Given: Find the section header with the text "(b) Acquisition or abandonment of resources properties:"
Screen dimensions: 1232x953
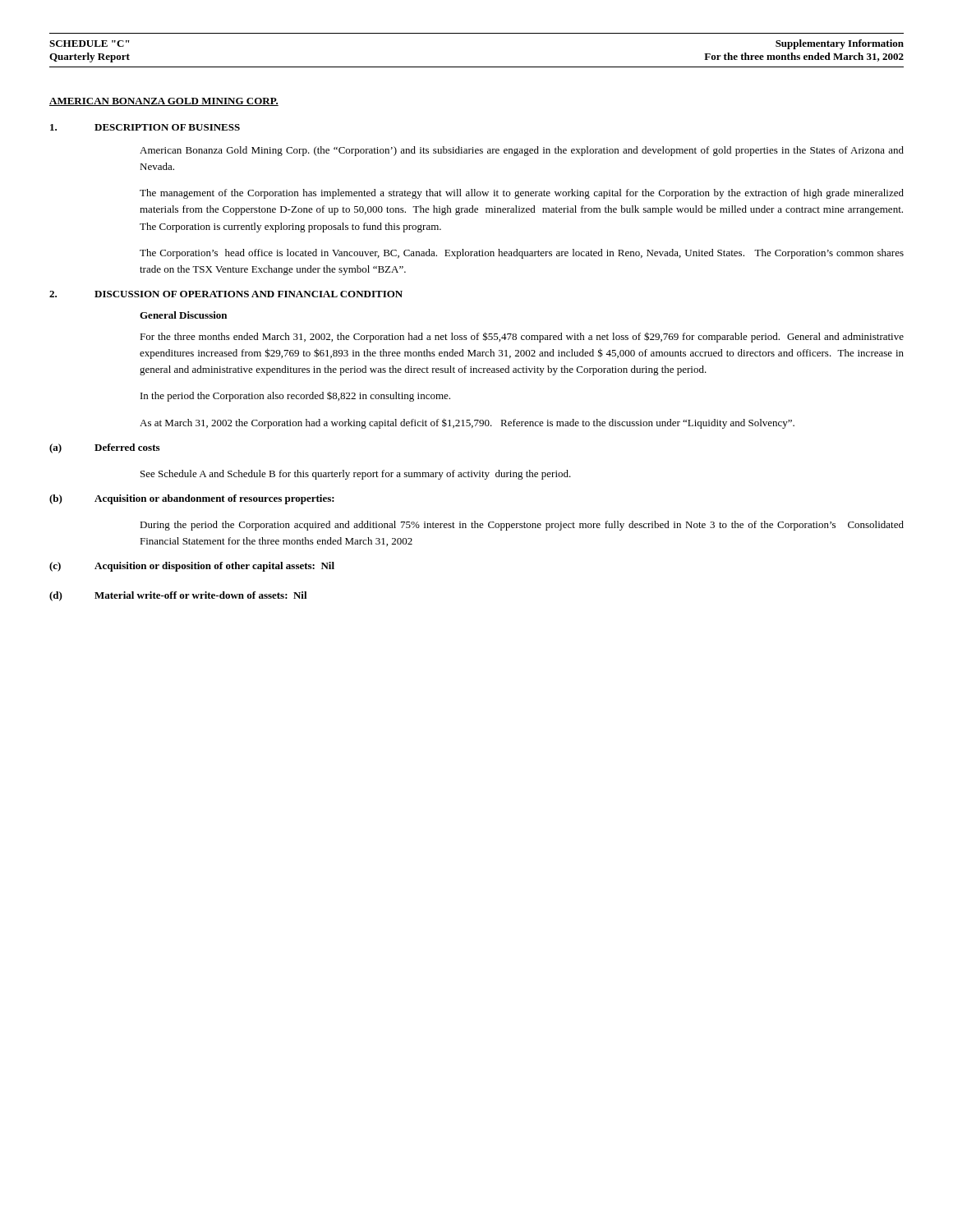Looking at the screenshot, I should (x=192, y=498).
